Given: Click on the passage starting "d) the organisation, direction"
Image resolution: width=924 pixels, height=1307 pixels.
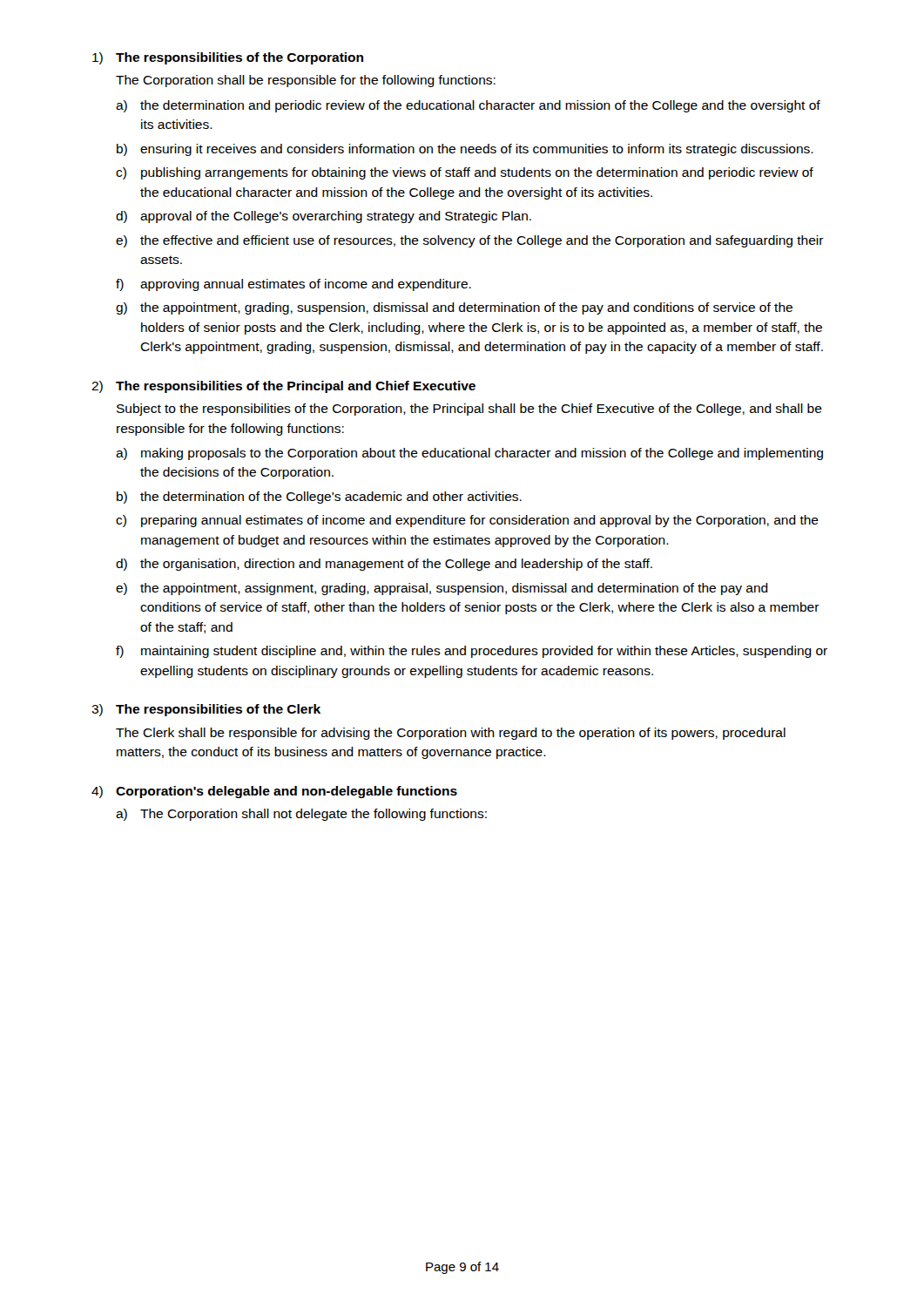Looking at the screenshot, I should [x=474, y=564].
